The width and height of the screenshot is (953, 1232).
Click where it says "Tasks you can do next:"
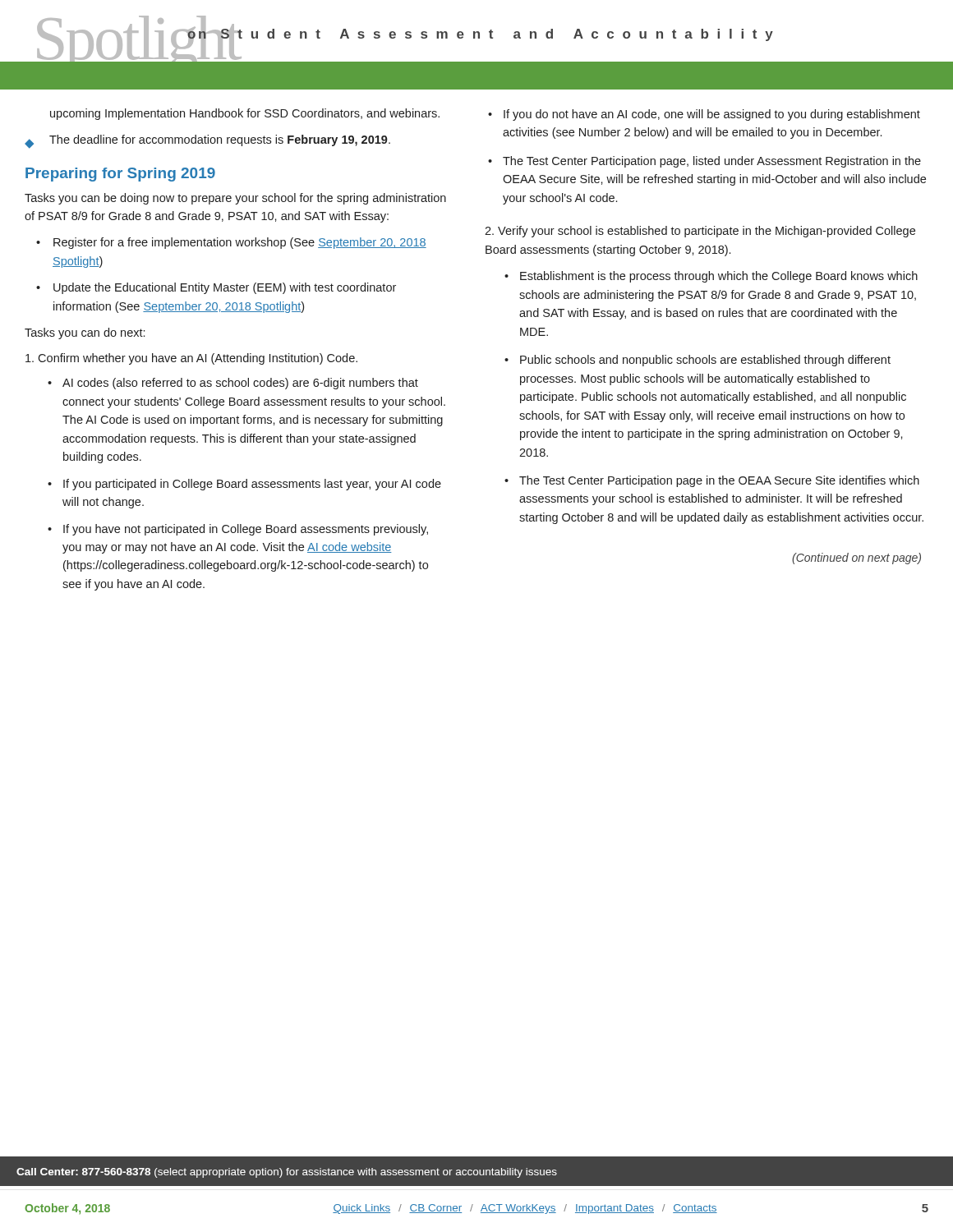pos(85,333)
